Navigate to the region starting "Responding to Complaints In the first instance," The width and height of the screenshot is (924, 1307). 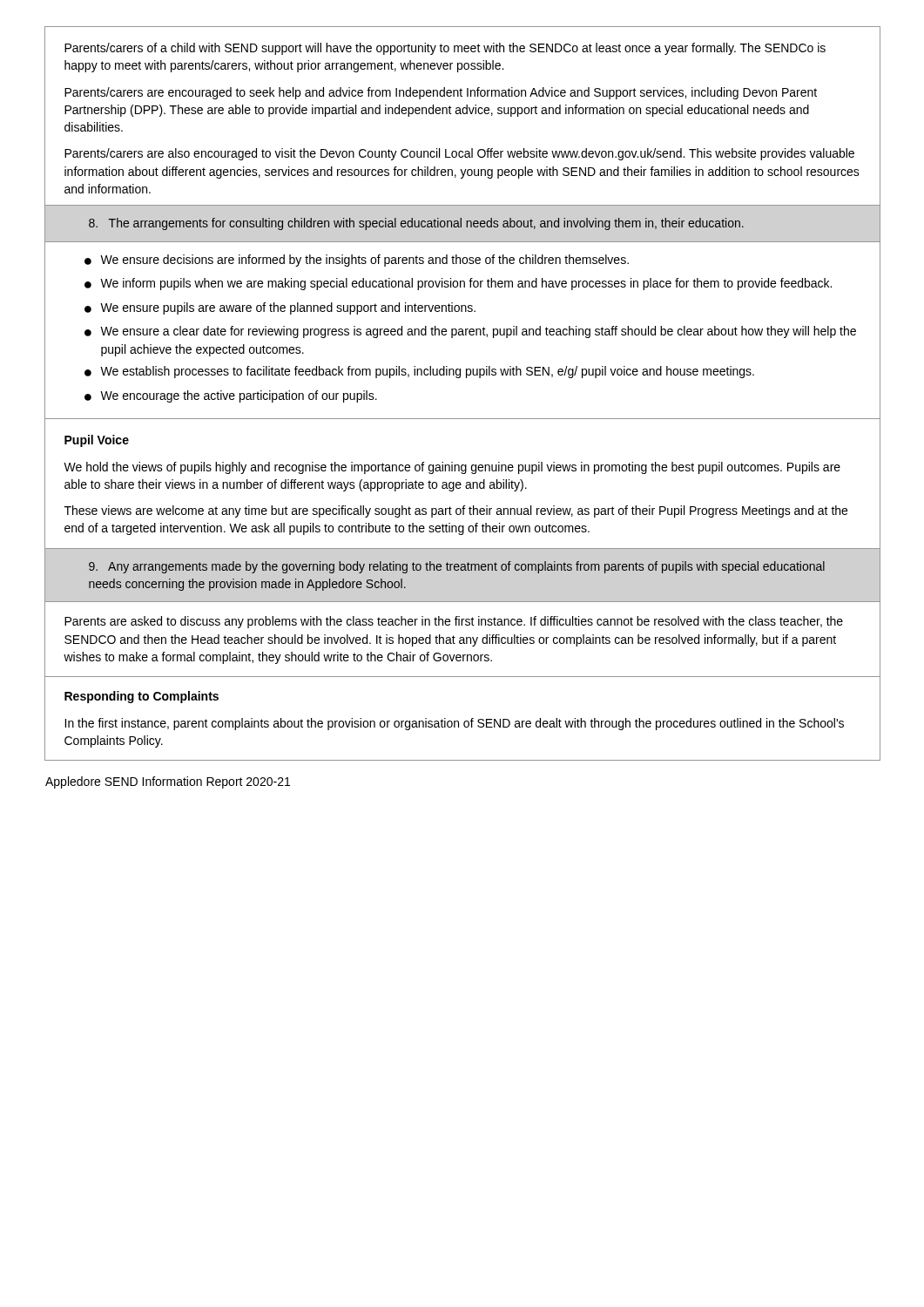(x=462, y=719)
